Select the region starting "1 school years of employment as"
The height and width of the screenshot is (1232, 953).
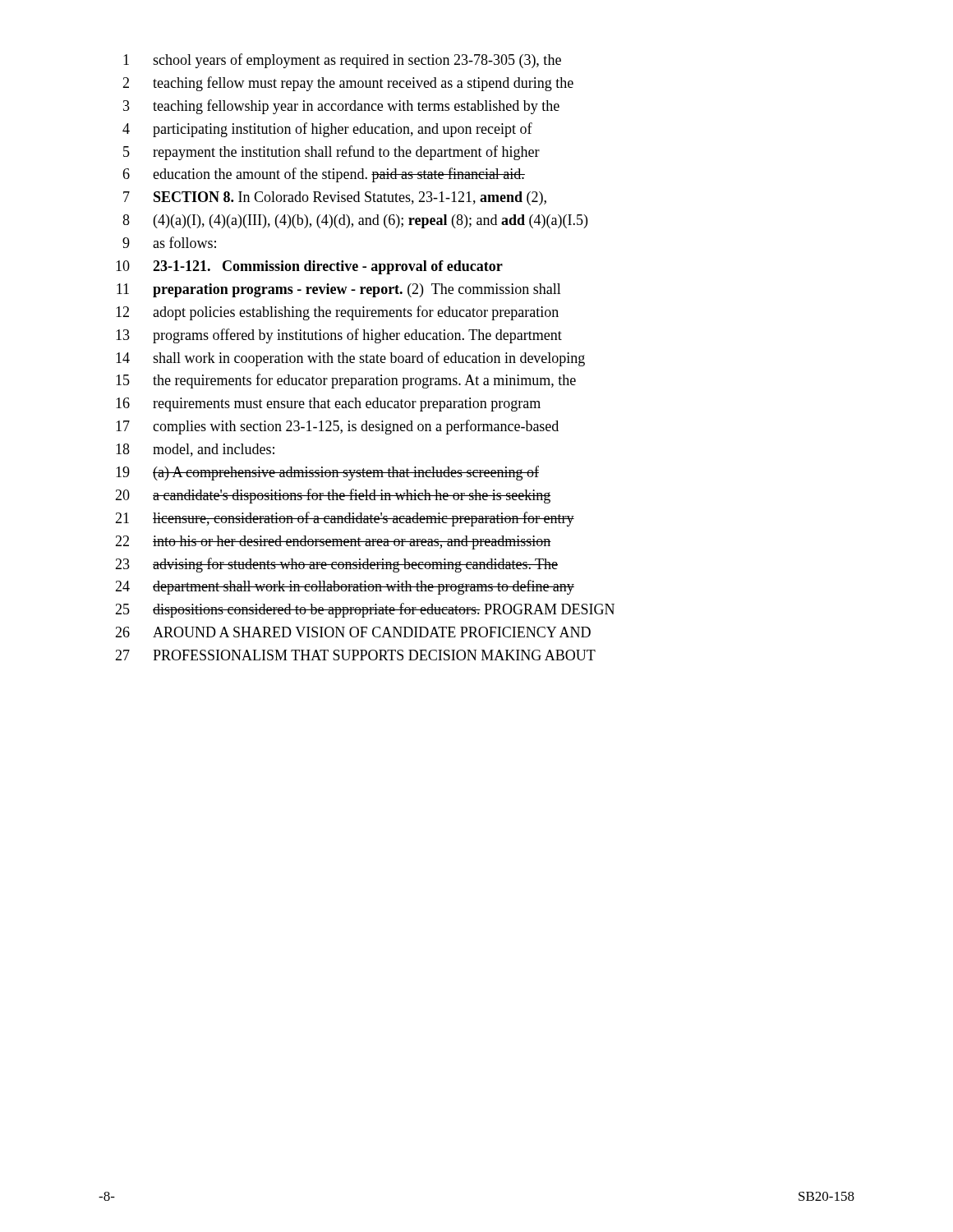click(476, 61)
